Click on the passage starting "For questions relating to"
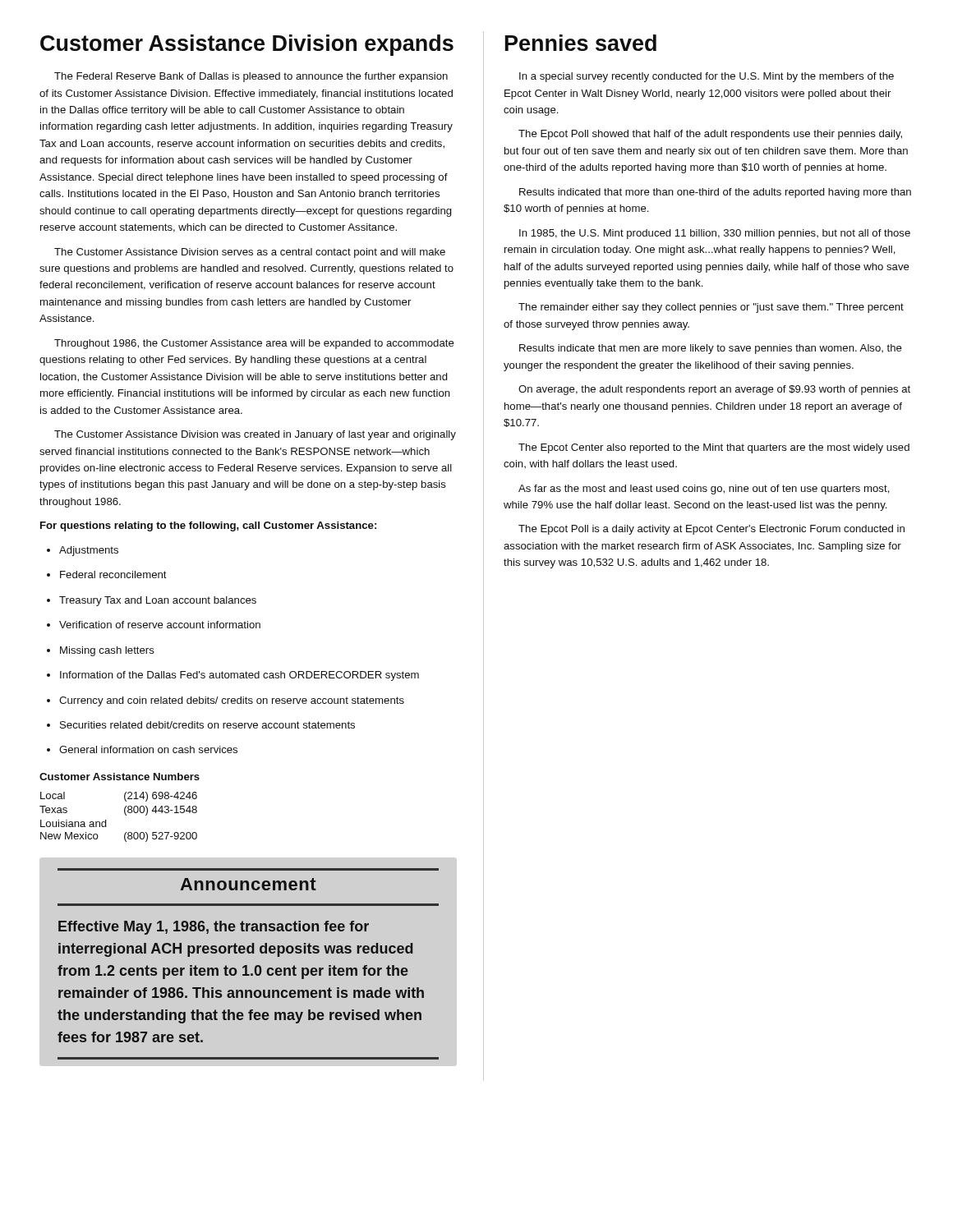Image resolution: width=953 pixels, height=1232 pixels. point(248,526)
